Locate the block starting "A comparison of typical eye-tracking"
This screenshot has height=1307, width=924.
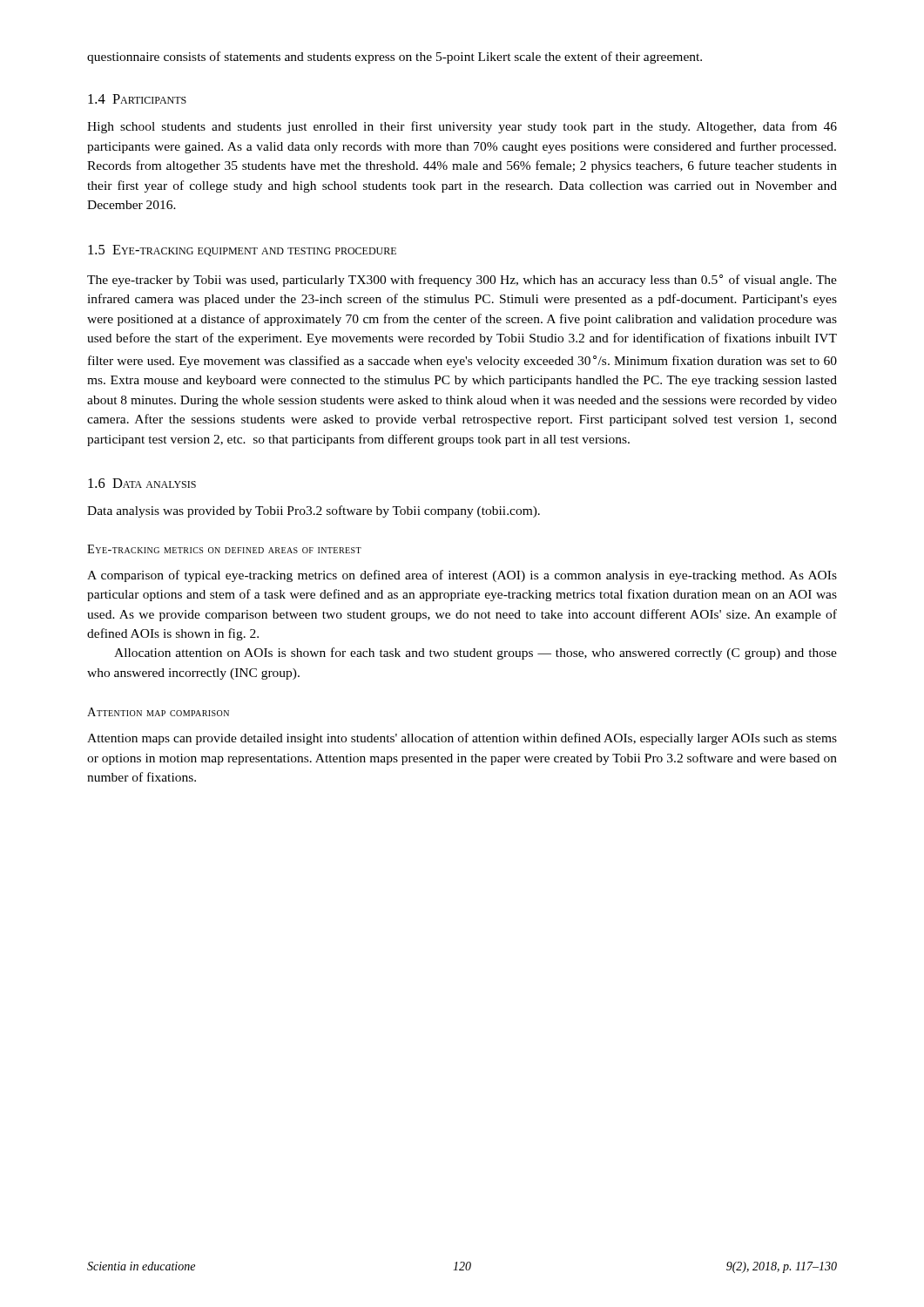point(462,624)
